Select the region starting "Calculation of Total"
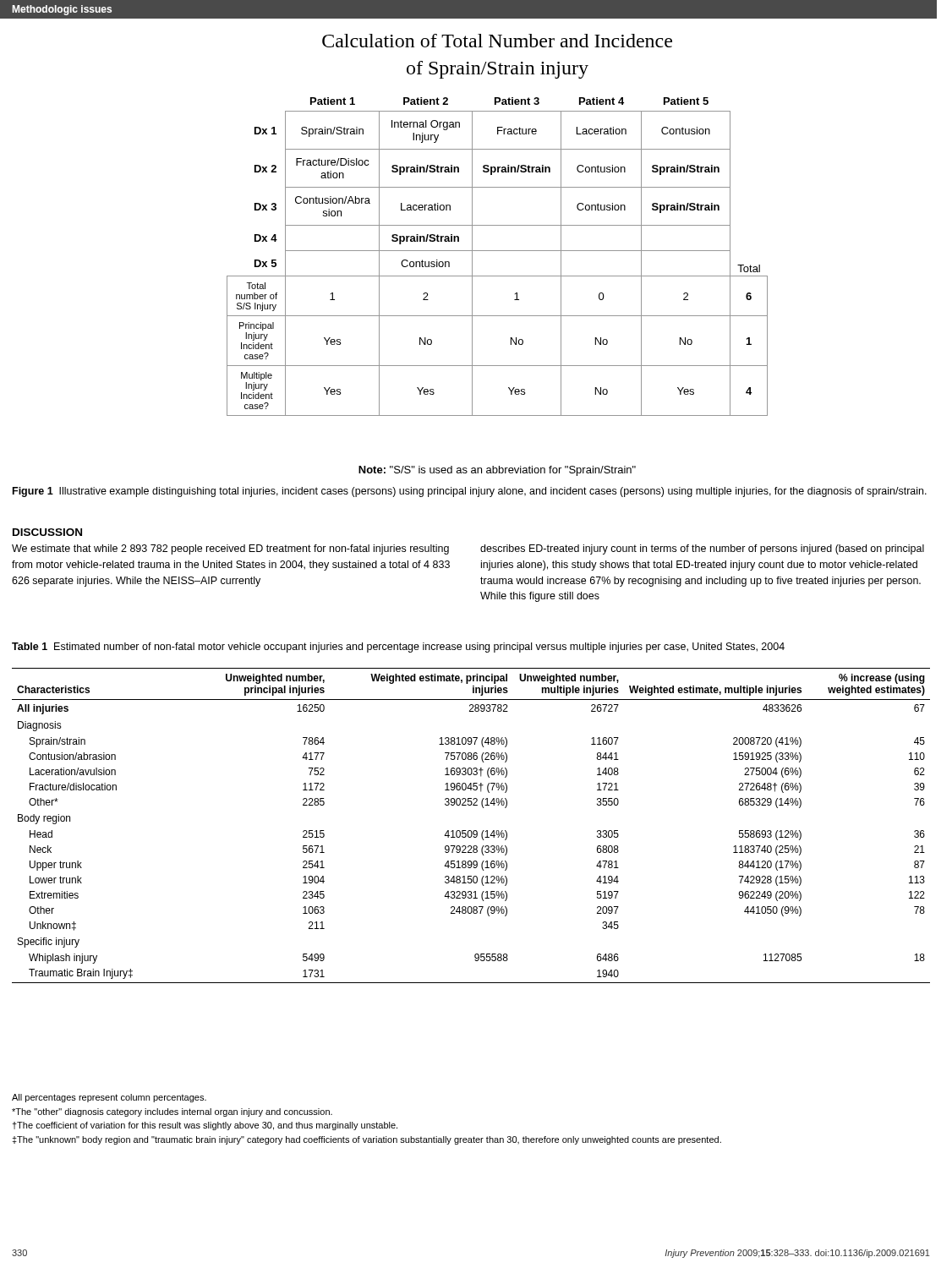Viewport: 952px width, 1268px height. click(497, 54)
